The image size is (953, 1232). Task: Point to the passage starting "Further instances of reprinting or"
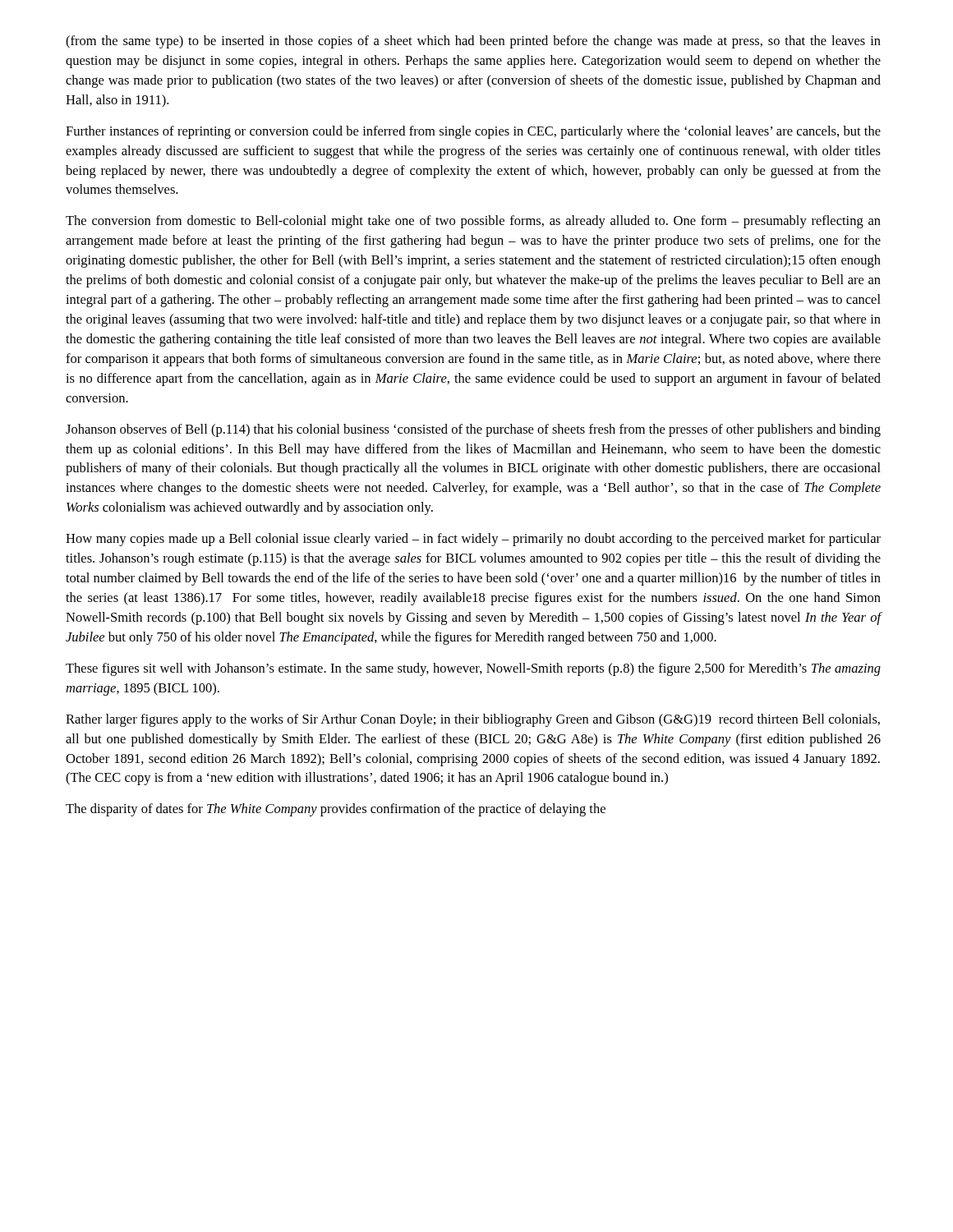click(x=473, y=161)
